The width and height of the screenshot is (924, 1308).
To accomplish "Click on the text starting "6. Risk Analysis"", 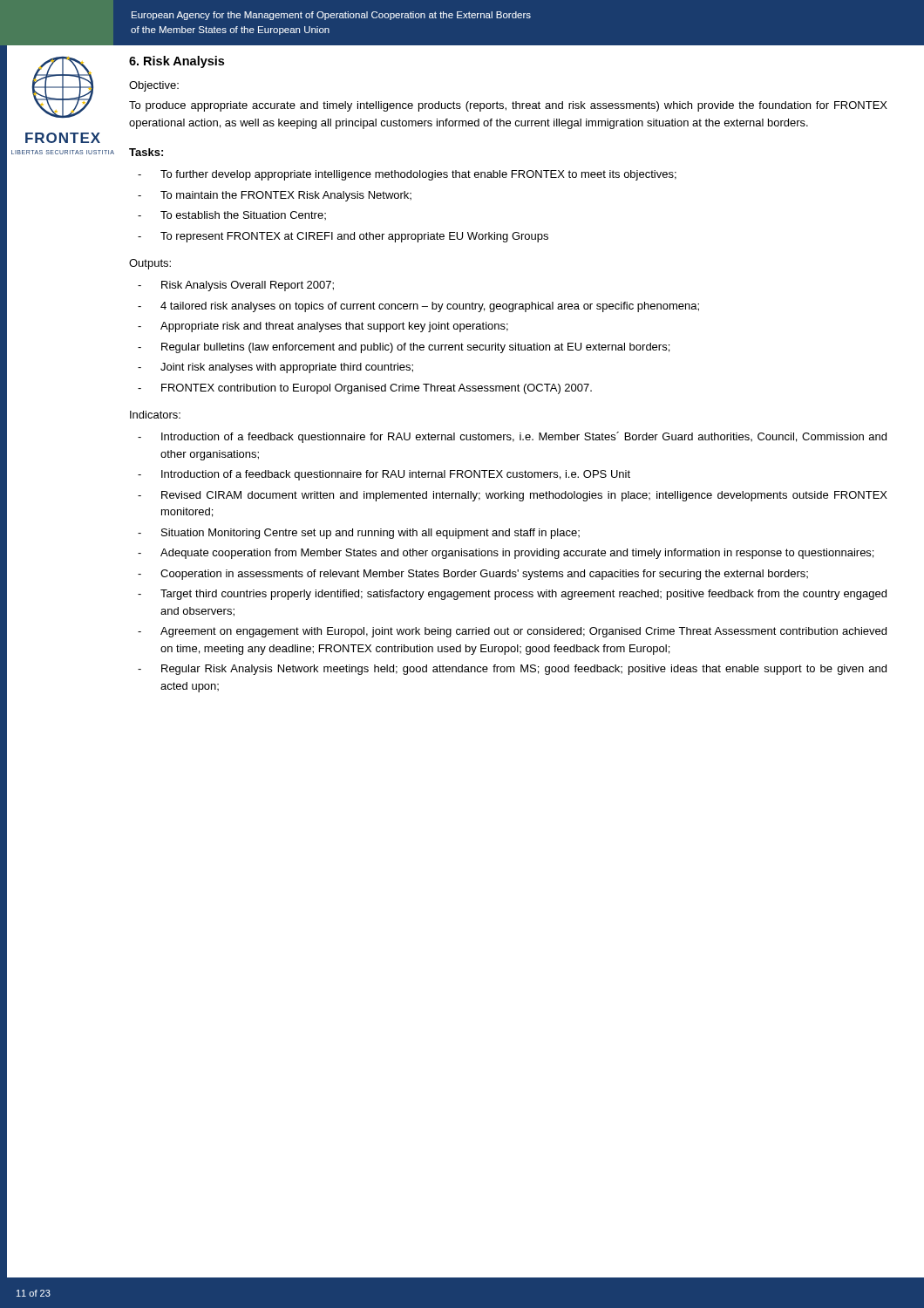I will point(177,61).
